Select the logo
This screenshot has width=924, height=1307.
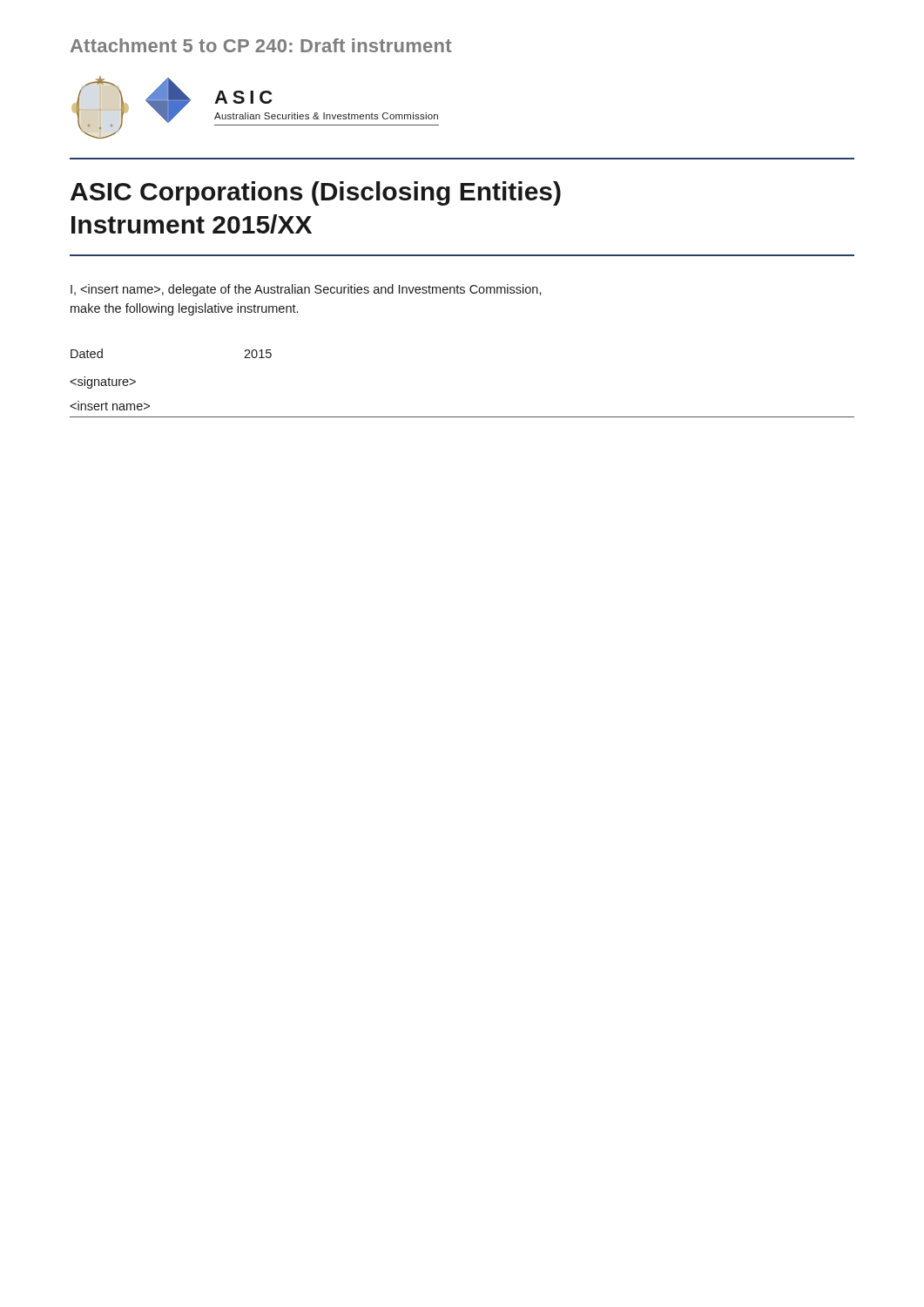tap(462, 106)
